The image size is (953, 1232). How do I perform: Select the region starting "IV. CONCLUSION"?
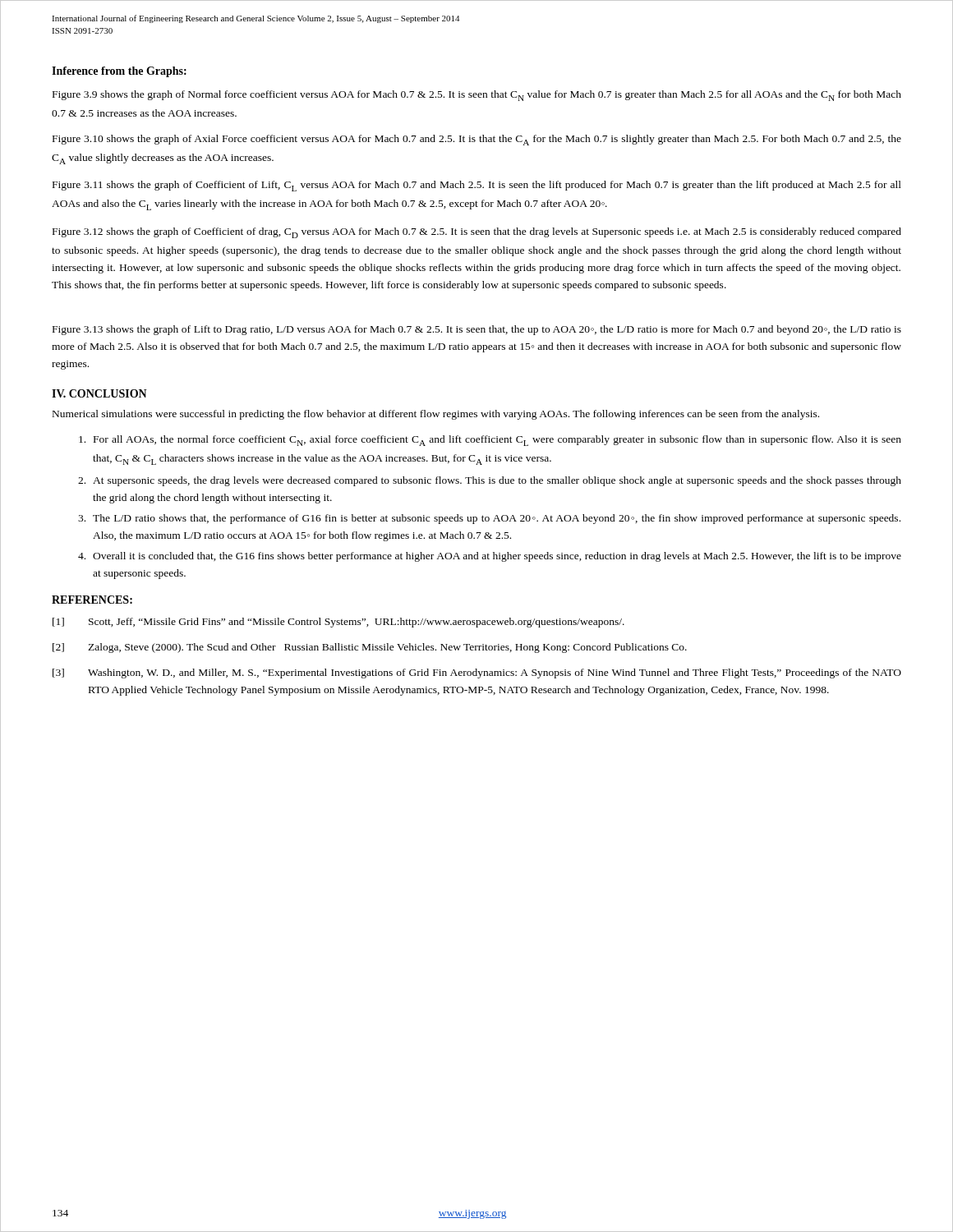click(x=99, y=394)
